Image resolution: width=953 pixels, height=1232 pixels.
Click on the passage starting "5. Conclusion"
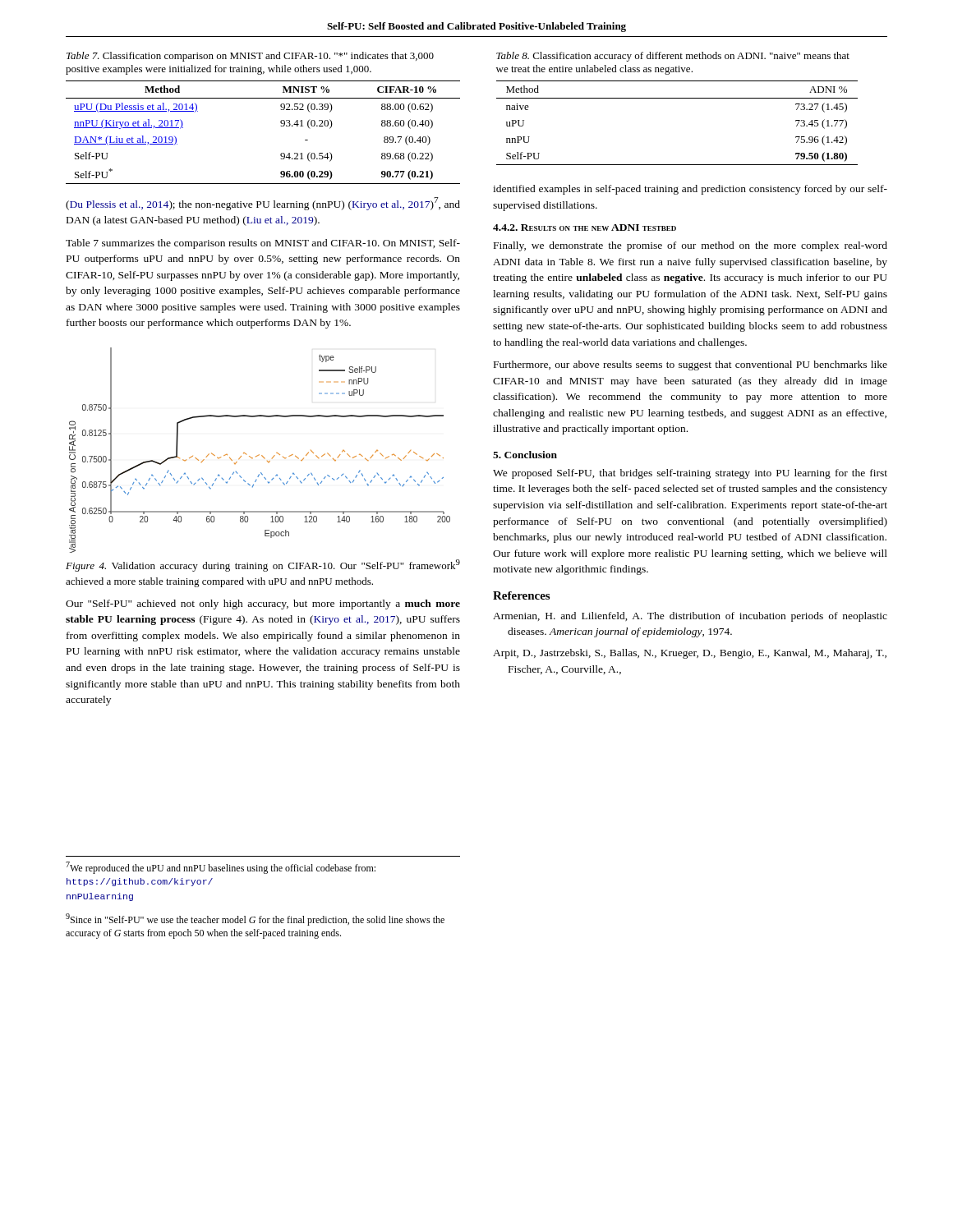coord(525,454)
